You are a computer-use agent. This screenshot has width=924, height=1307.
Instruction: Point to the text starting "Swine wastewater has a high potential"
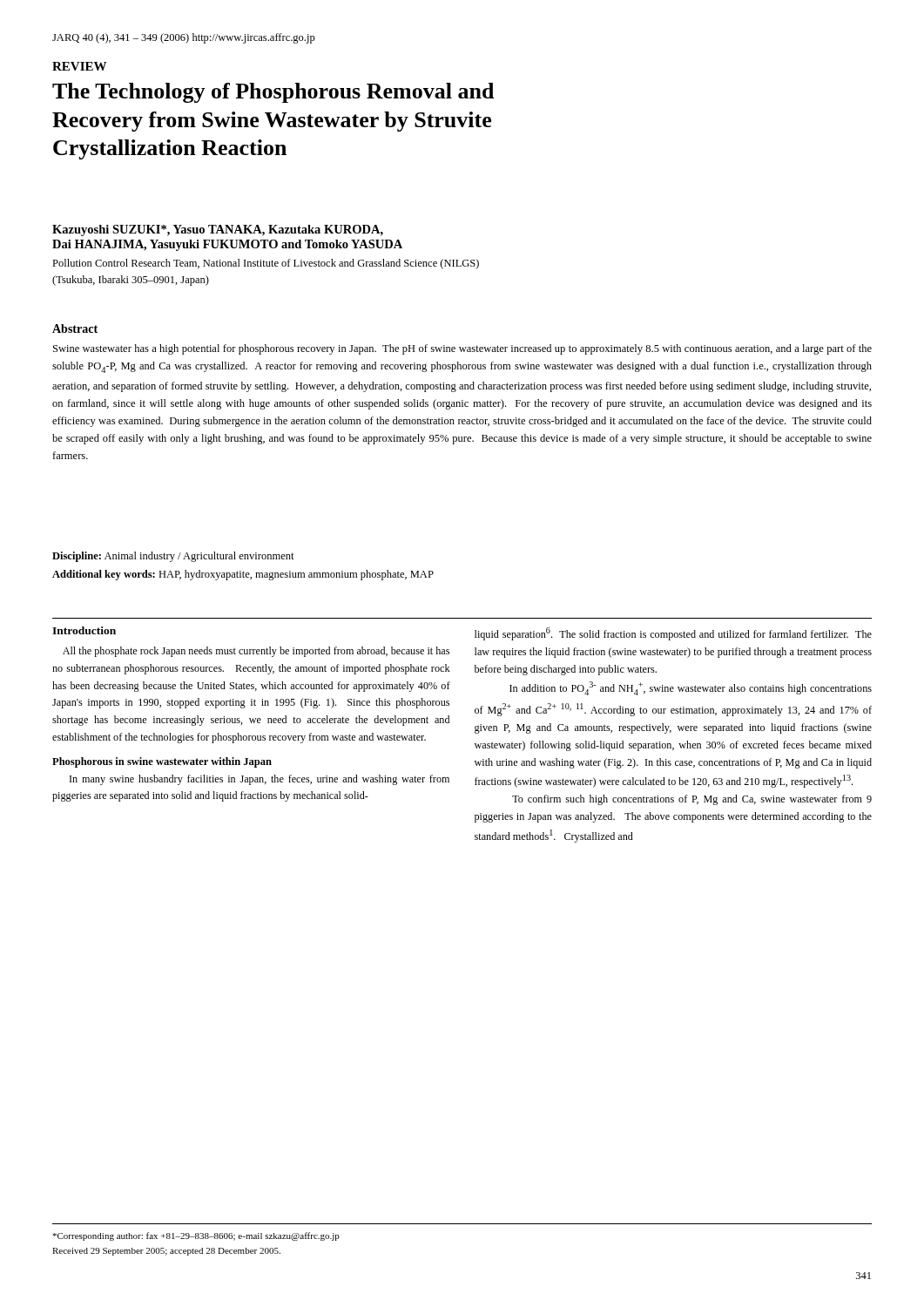point(462,402)
